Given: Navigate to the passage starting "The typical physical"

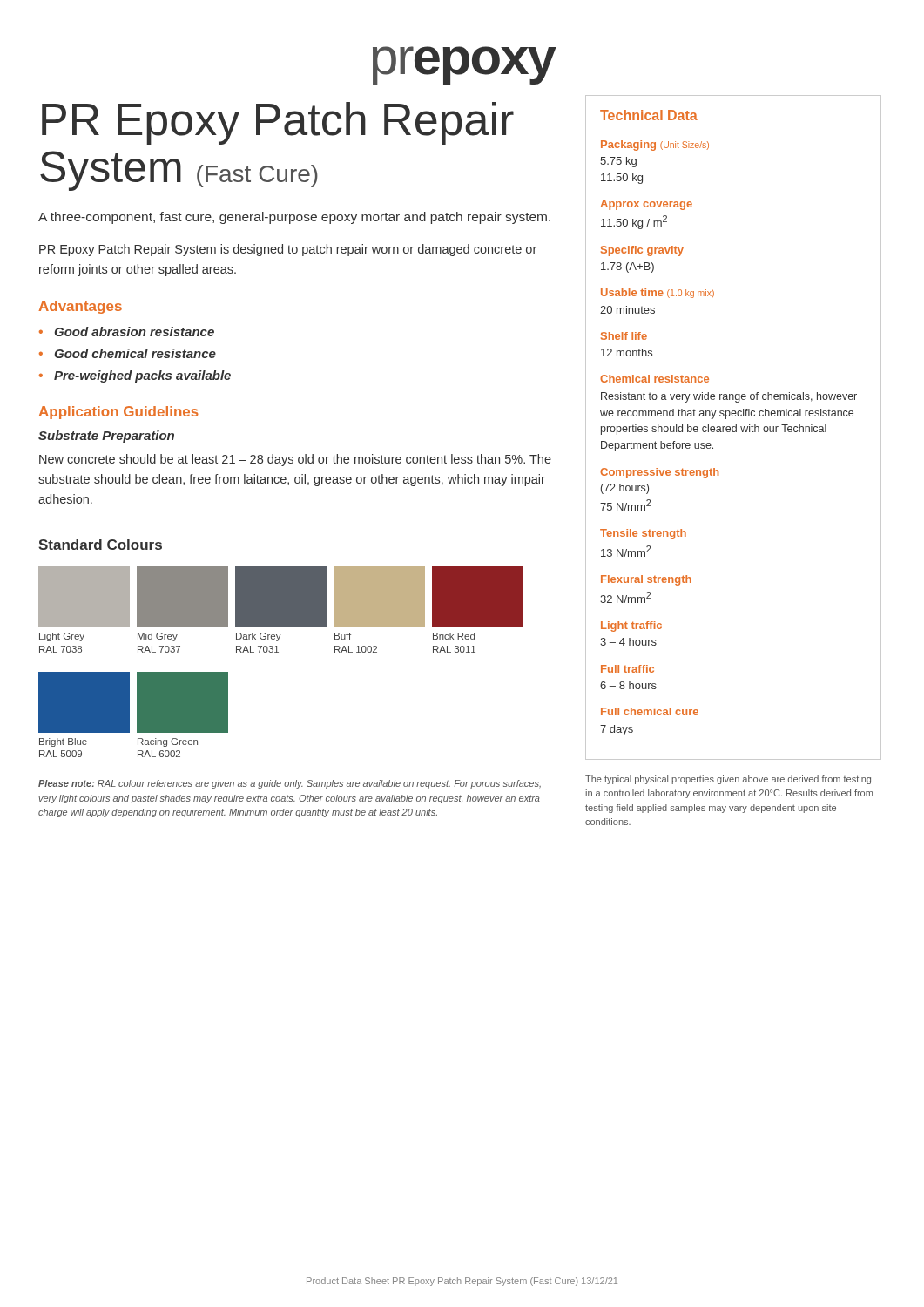Looking at the screenshot, I should (729, 800).
